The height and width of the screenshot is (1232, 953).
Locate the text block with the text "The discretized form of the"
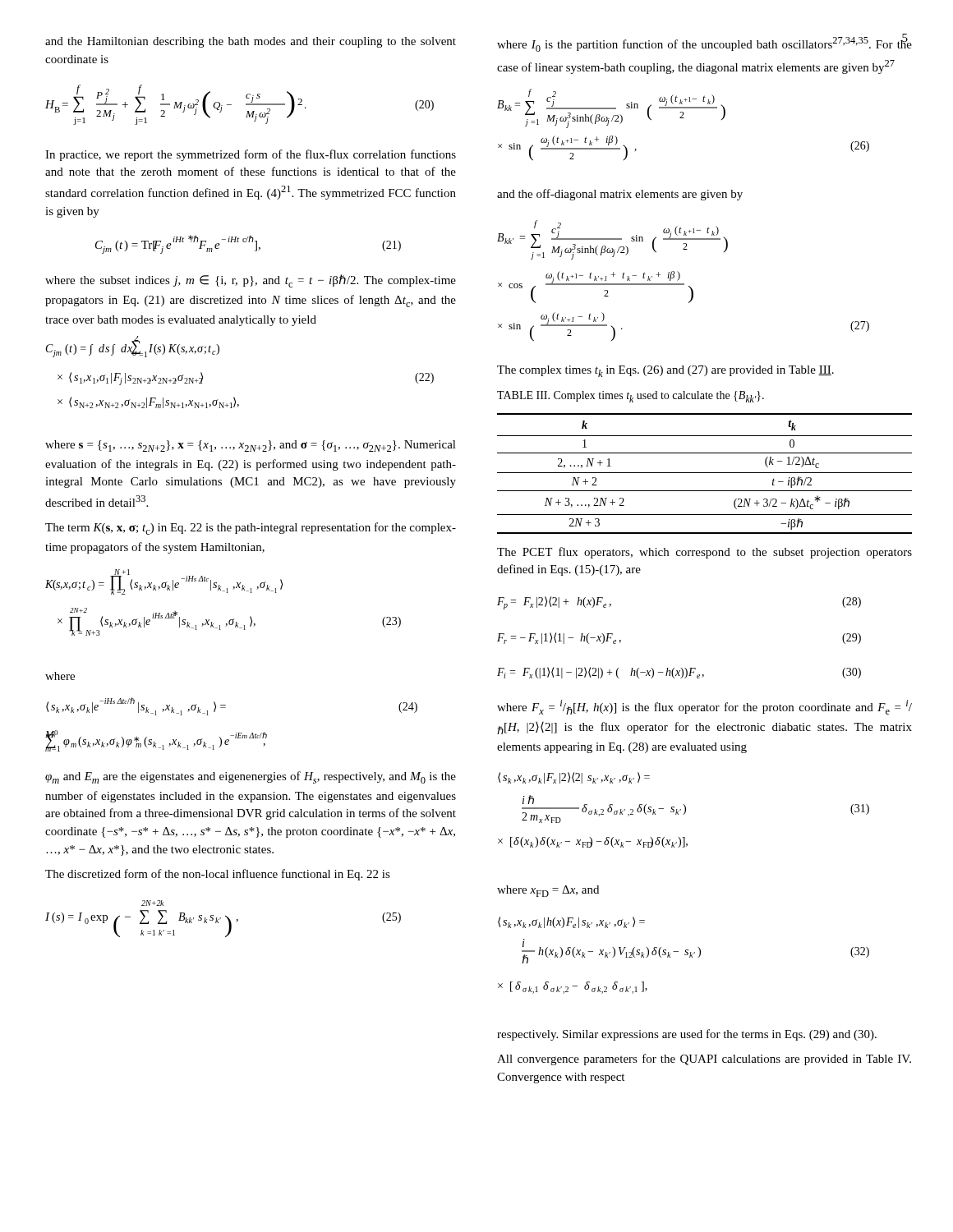[x=251, y=874]
